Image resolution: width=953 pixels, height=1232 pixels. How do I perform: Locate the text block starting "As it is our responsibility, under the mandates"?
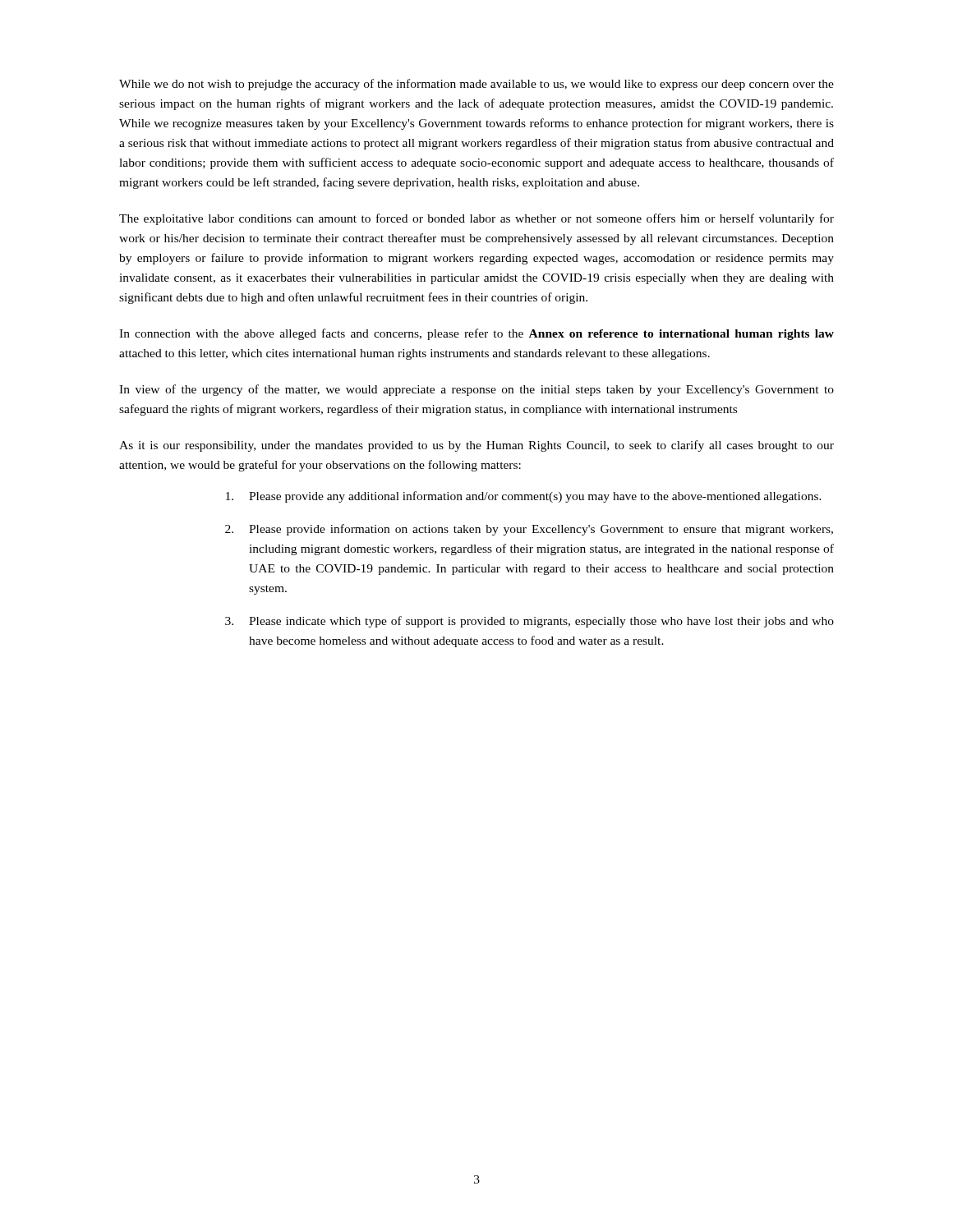476,455
